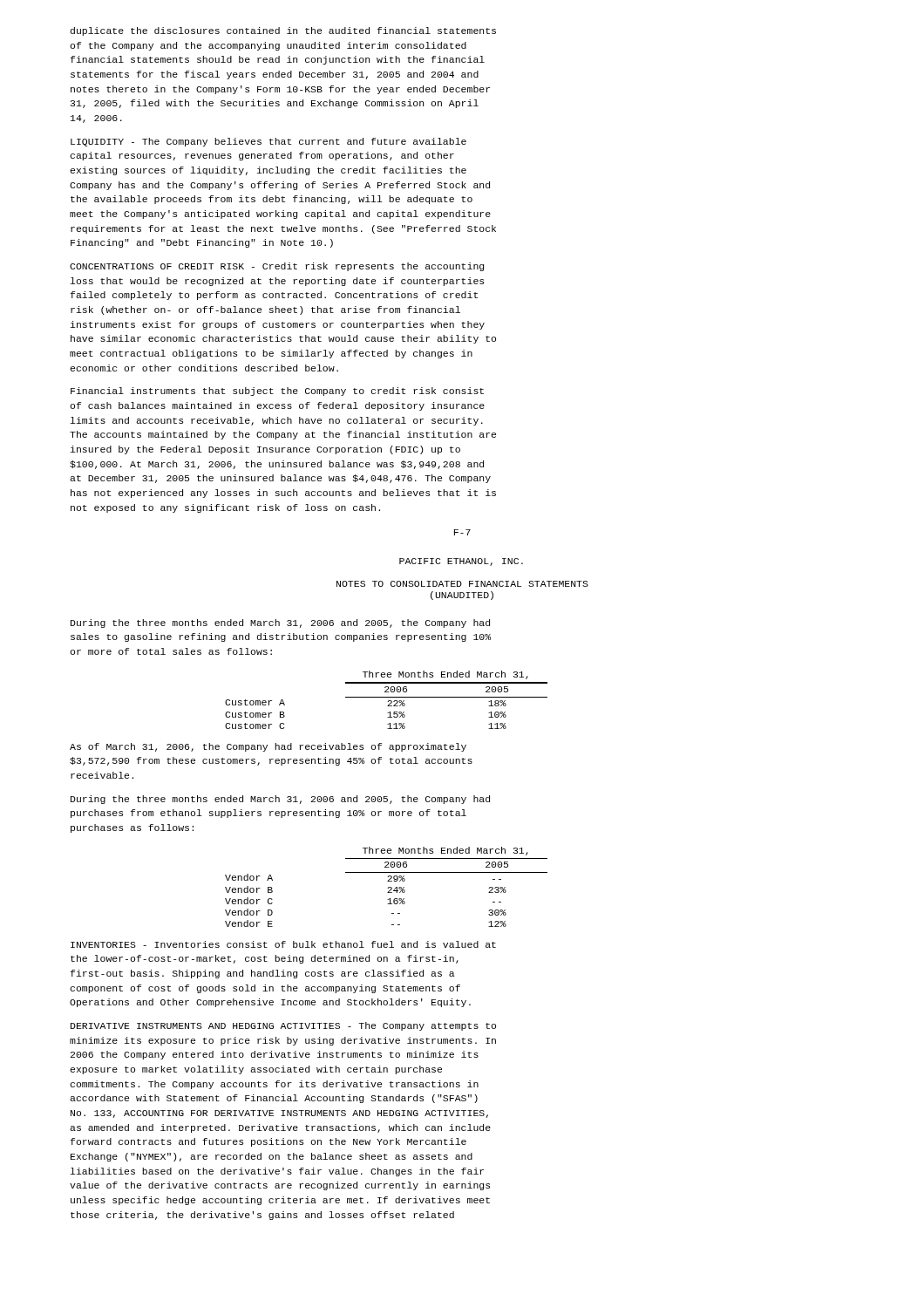Point to the element starting "DERIVATIVE INSTRUMENTS AND HEDGING ACTIVITIES"
Viewport: 924px width, 1308px height.
click(283, 1120)
